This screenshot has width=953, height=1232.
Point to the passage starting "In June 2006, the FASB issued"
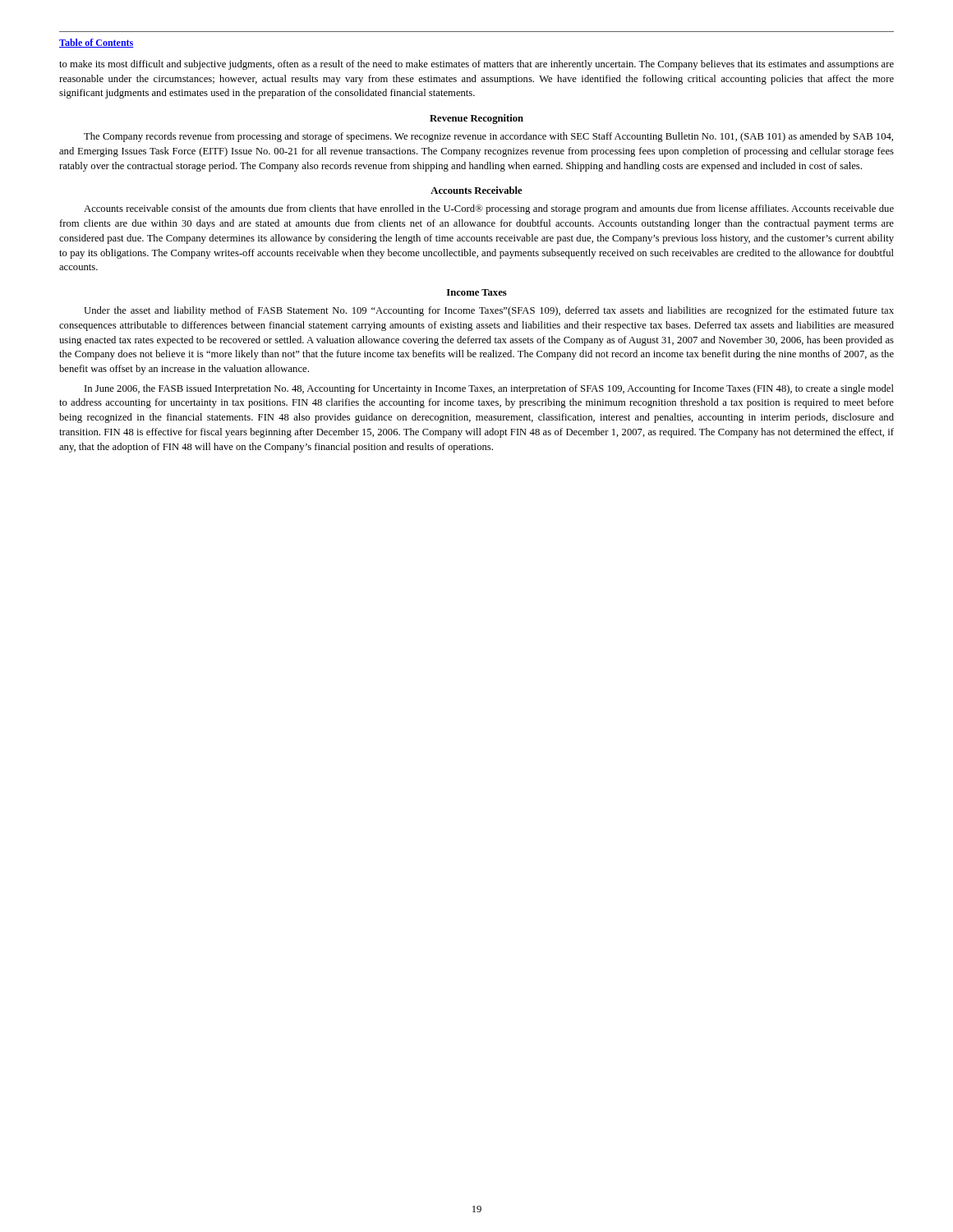click(x=476, y=417)
